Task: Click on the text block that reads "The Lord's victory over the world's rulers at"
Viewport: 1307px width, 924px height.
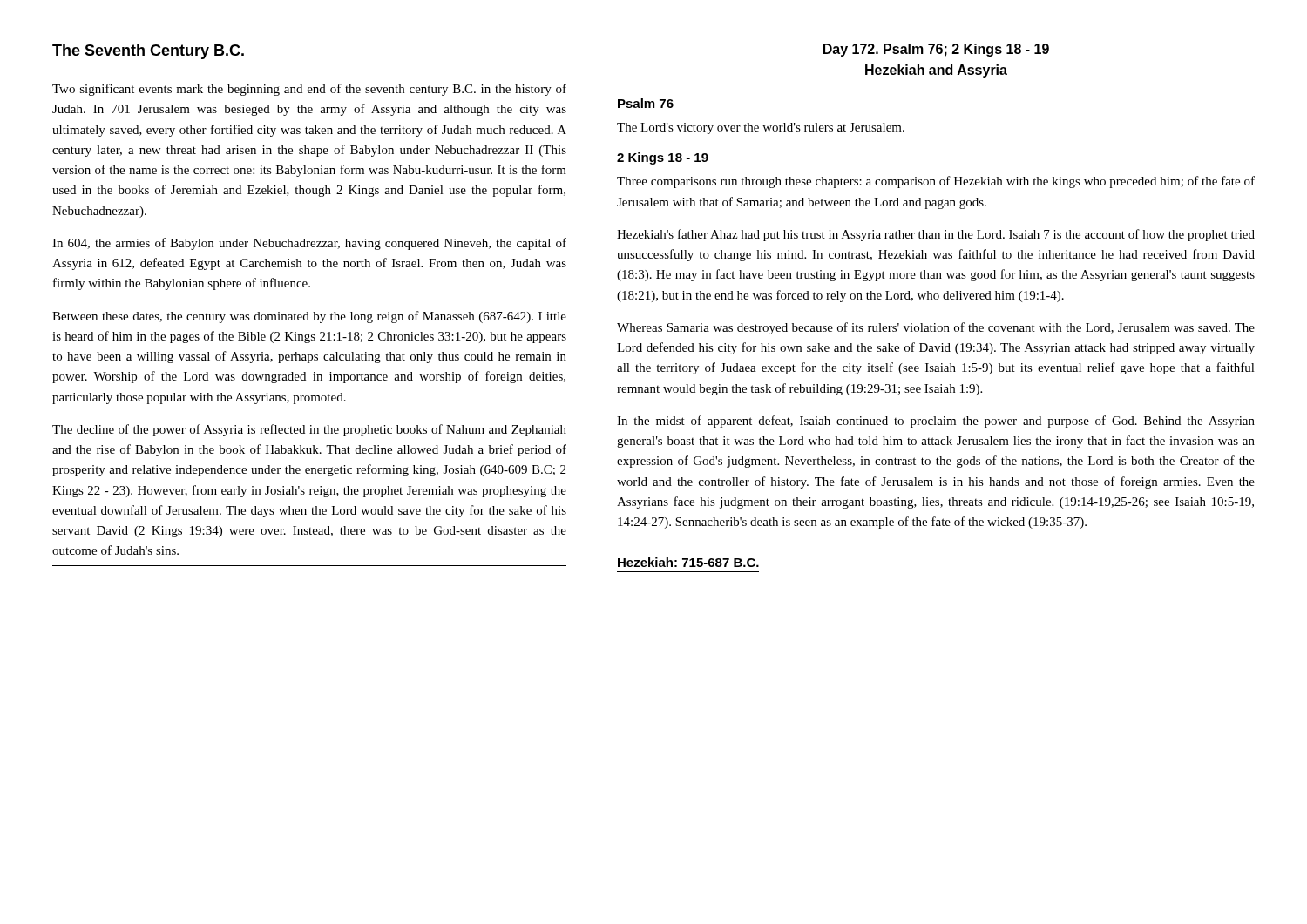Action: point(761,128)
